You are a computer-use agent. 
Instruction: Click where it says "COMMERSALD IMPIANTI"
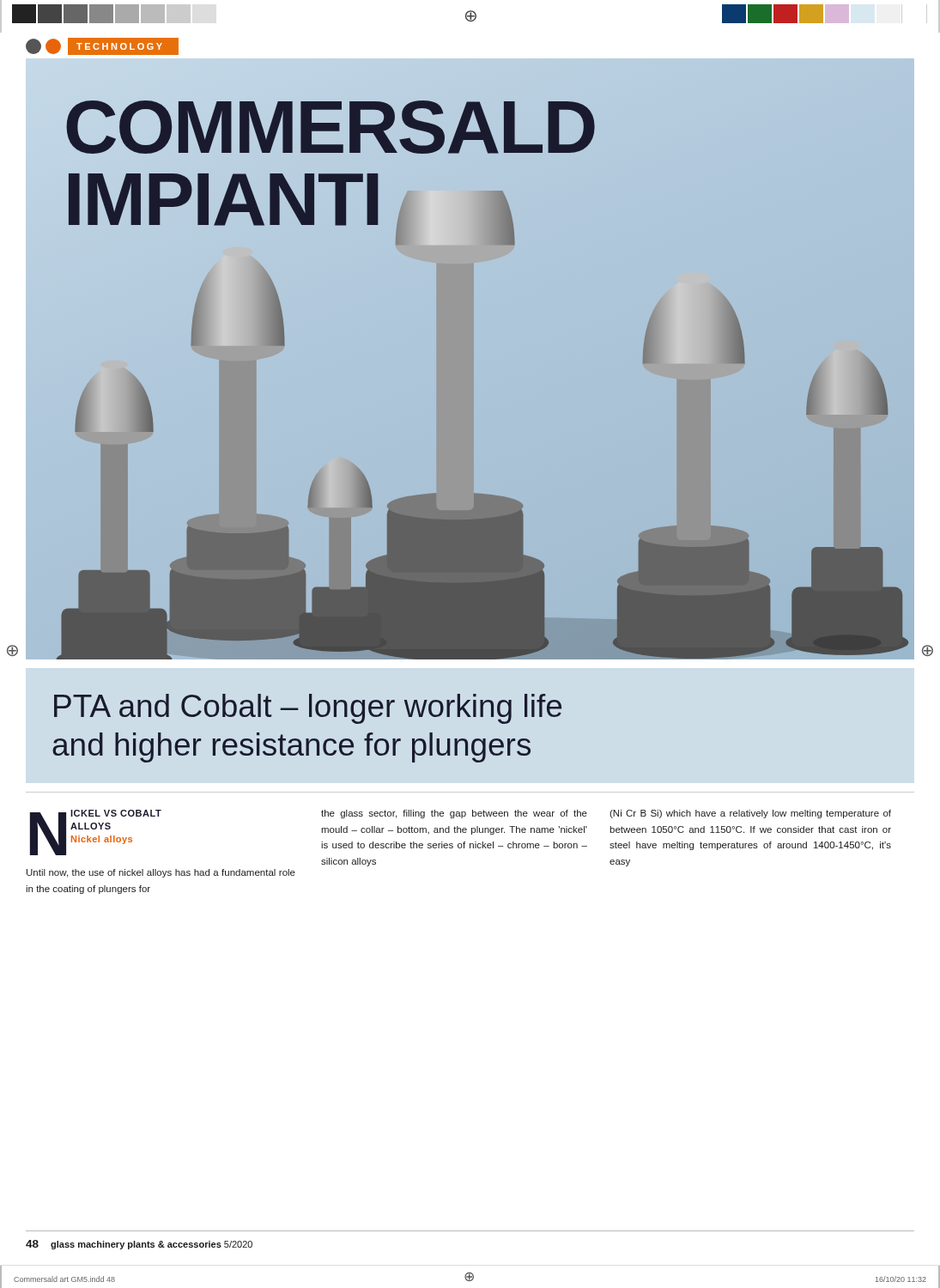pos(330,163)
